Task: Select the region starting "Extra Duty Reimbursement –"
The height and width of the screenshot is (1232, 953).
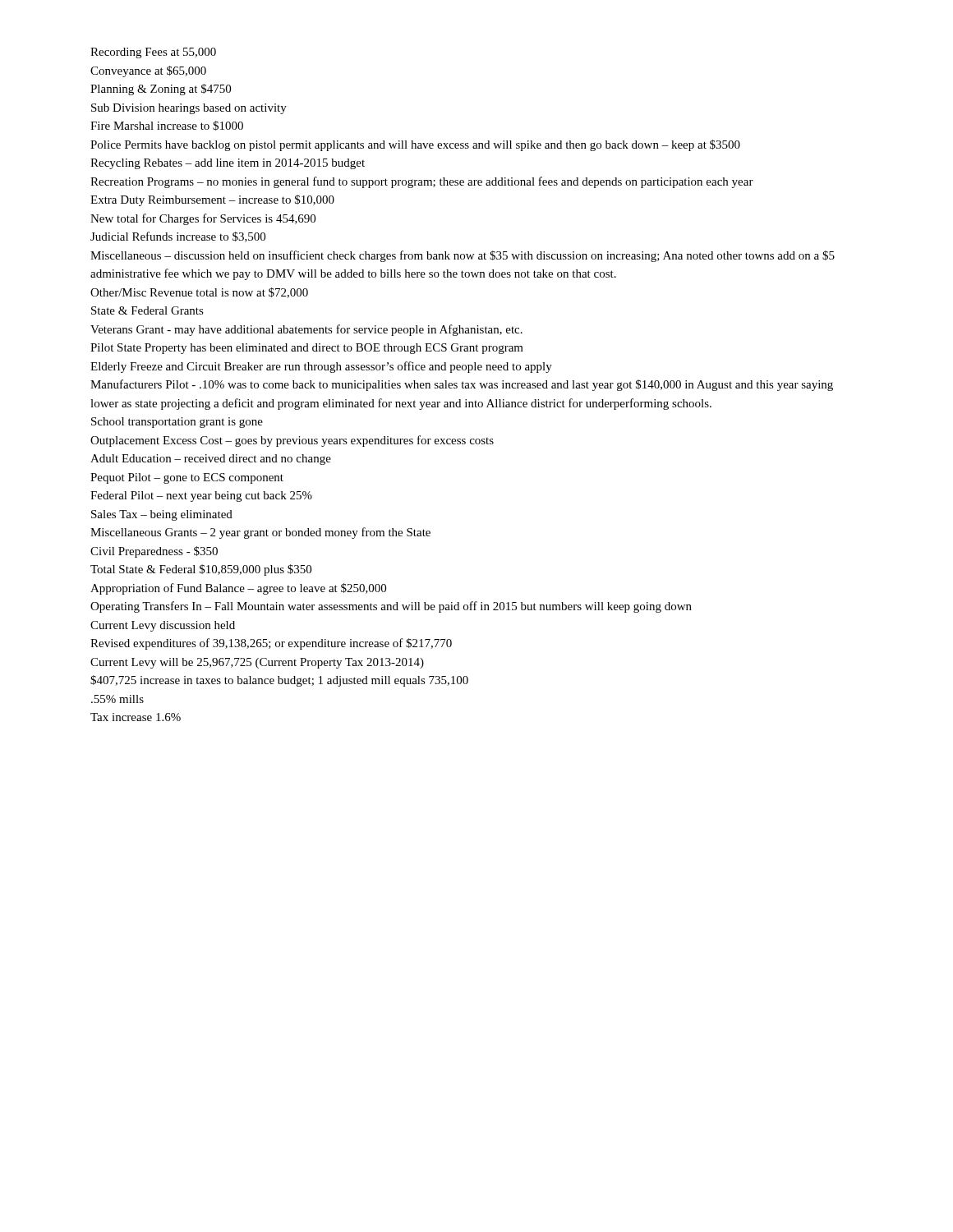Action: [212, 200]
